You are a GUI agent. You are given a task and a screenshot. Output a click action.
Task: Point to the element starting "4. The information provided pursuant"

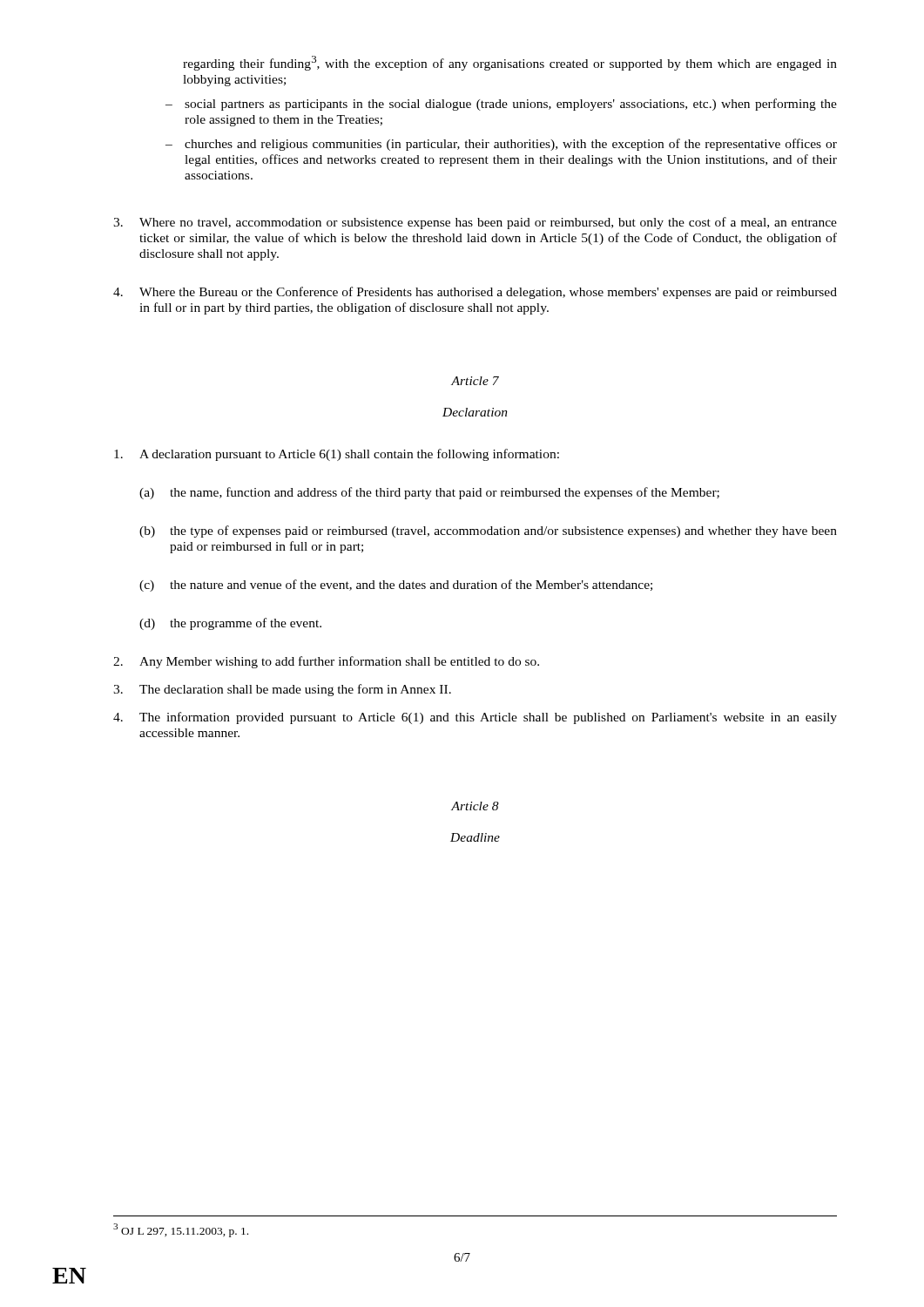(x=475, y=725)
